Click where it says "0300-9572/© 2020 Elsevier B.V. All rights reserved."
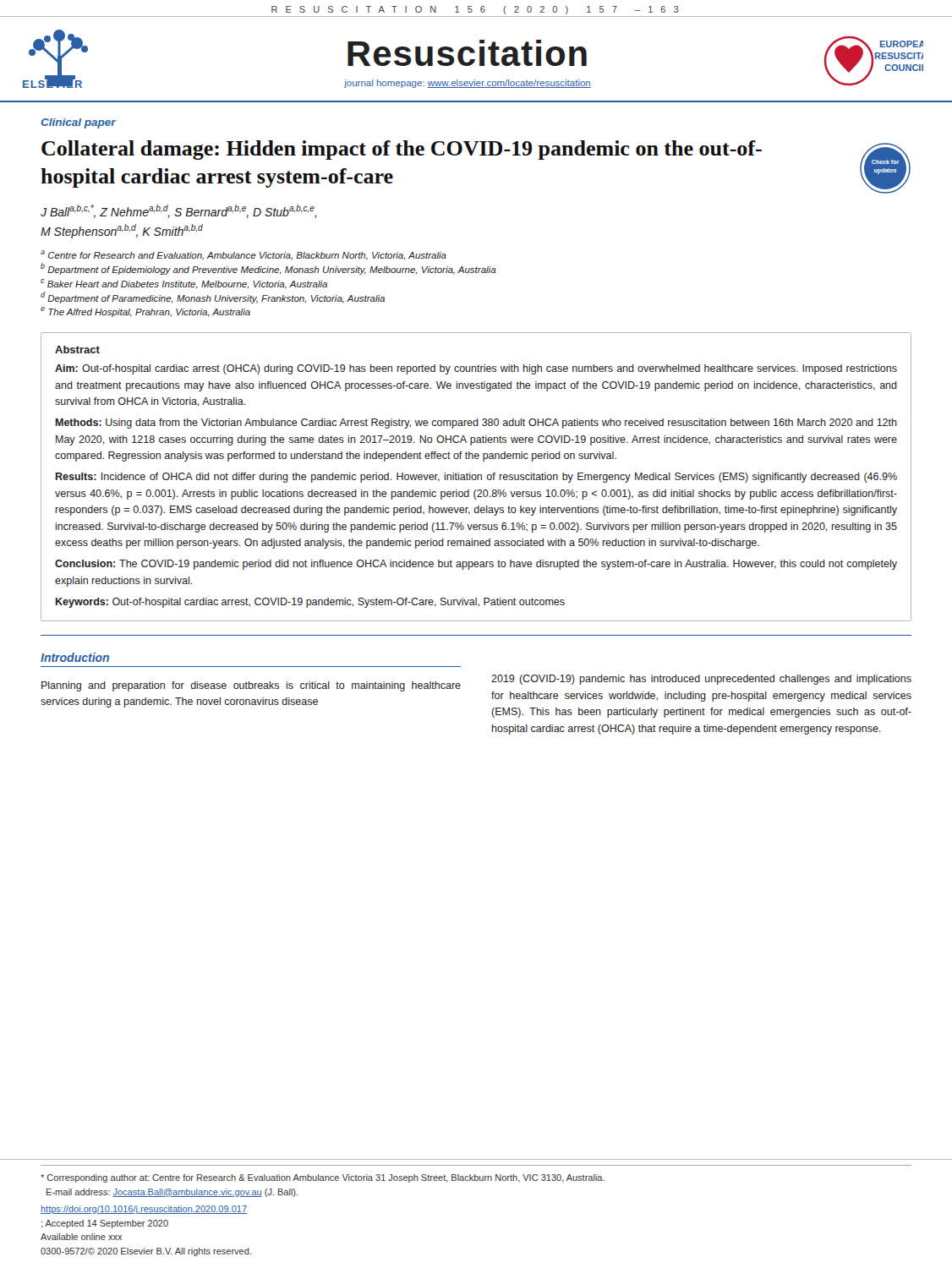Viewport: 952px width, 1268px height. tap(146, 1251)
